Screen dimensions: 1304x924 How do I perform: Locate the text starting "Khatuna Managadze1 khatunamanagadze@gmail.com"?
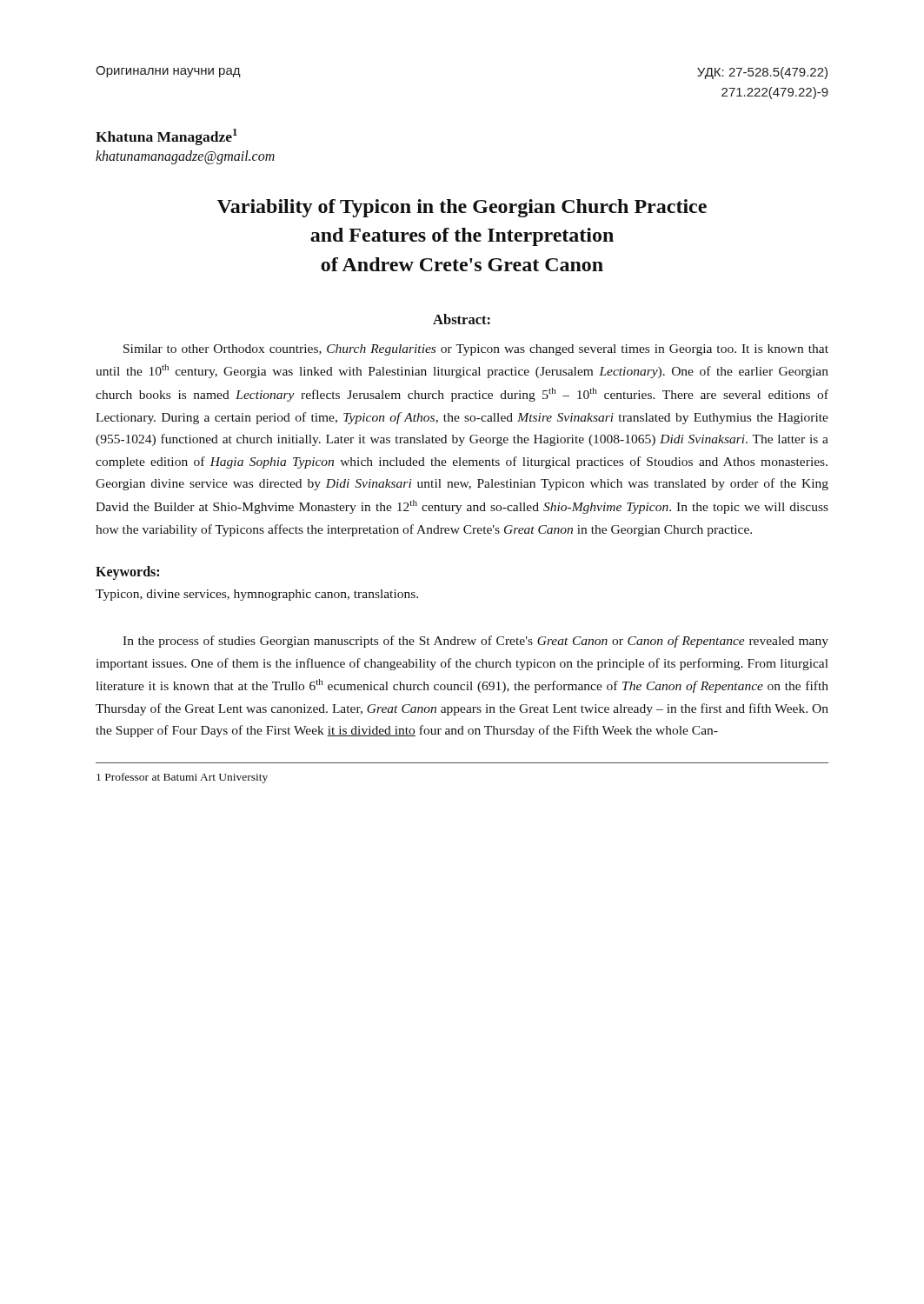pyautogui.click(x=166, y=137)
